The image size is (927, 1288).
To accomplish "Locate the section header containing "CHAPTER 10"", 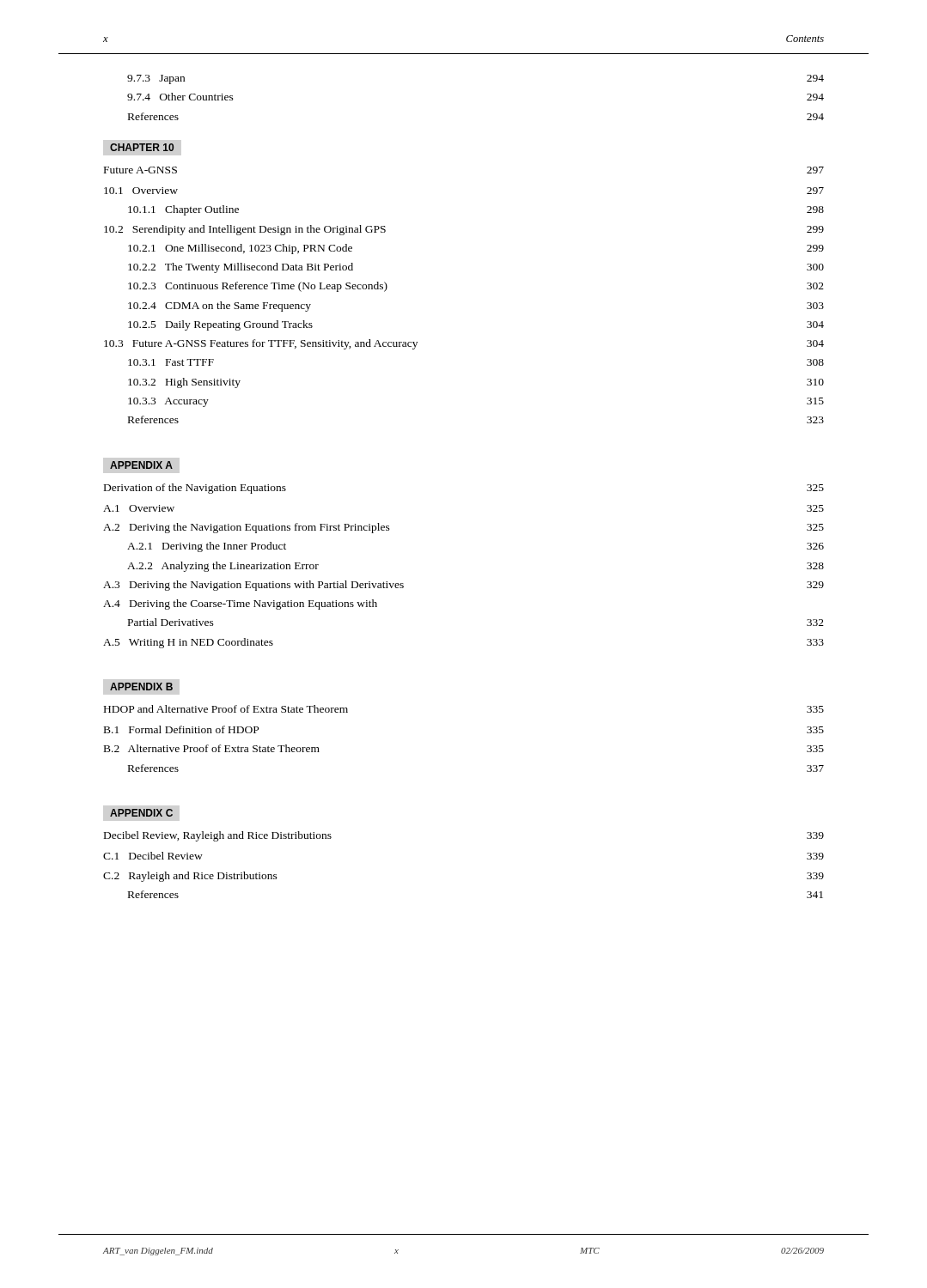I will coord(142,147).
